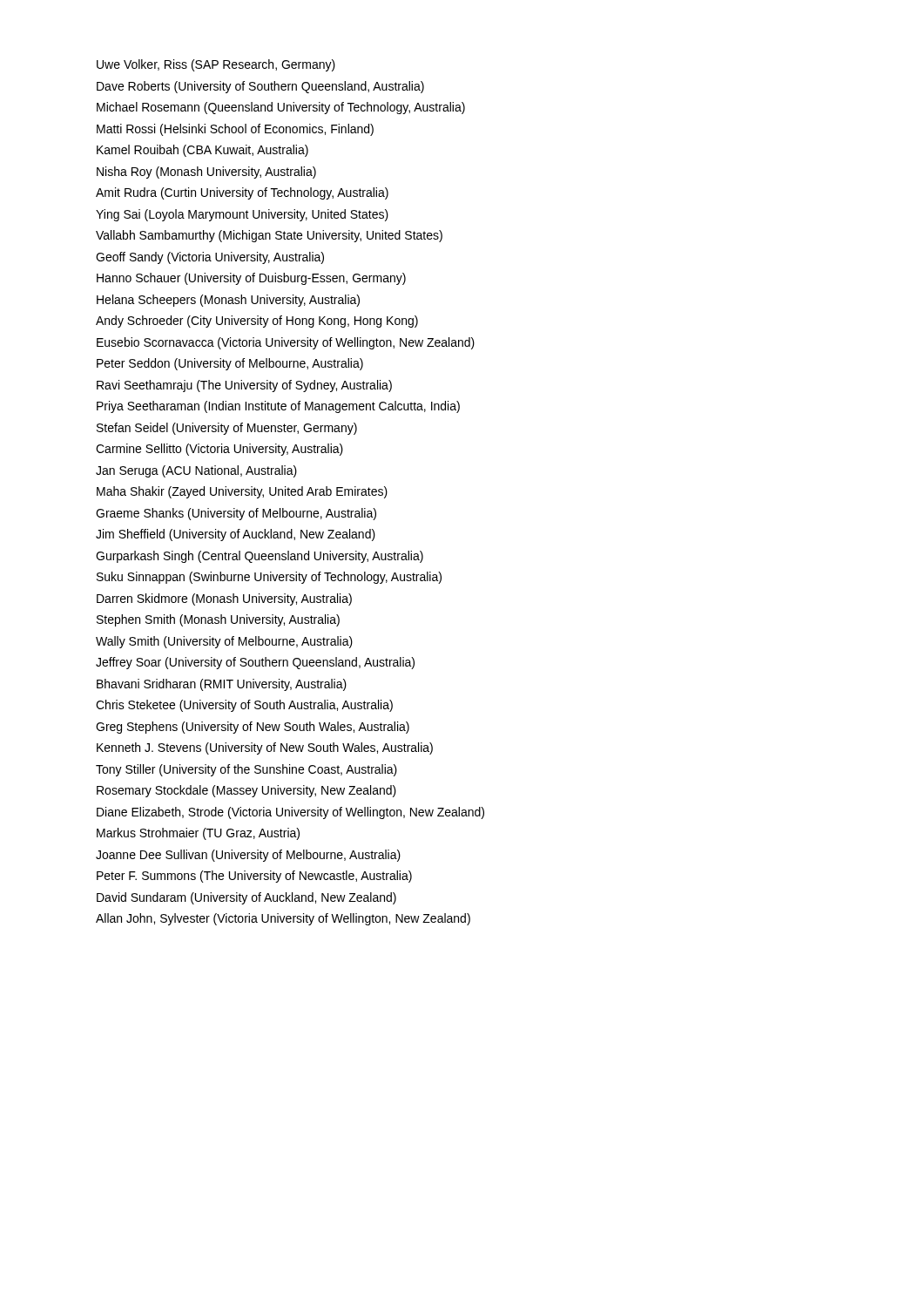
Task: Find the list item that says "Geoff Sandy (Victoria University, Australia)"
Action: click(210, 257)
